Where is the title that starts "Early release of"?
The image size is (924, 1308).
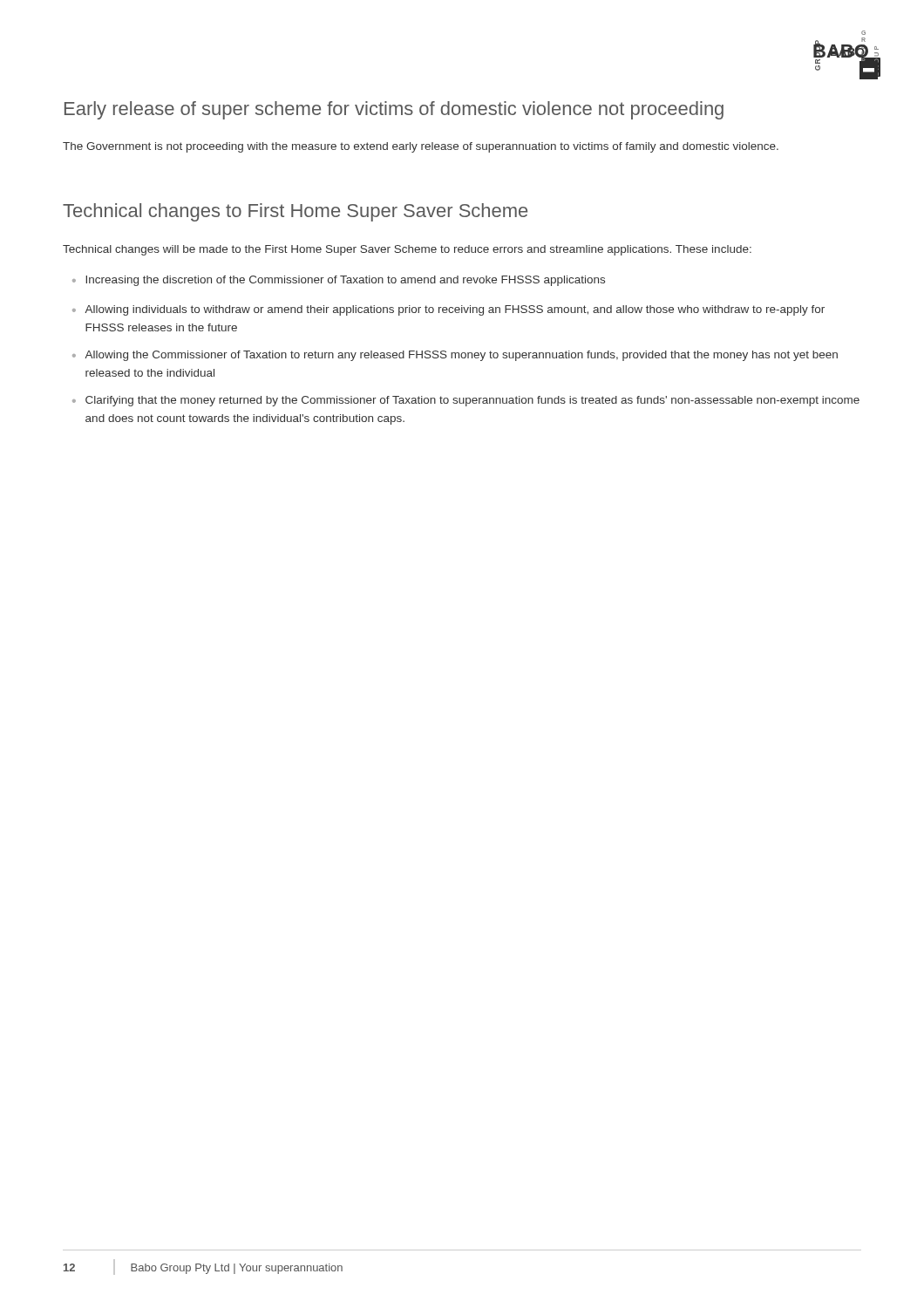(x=394, y=109)
